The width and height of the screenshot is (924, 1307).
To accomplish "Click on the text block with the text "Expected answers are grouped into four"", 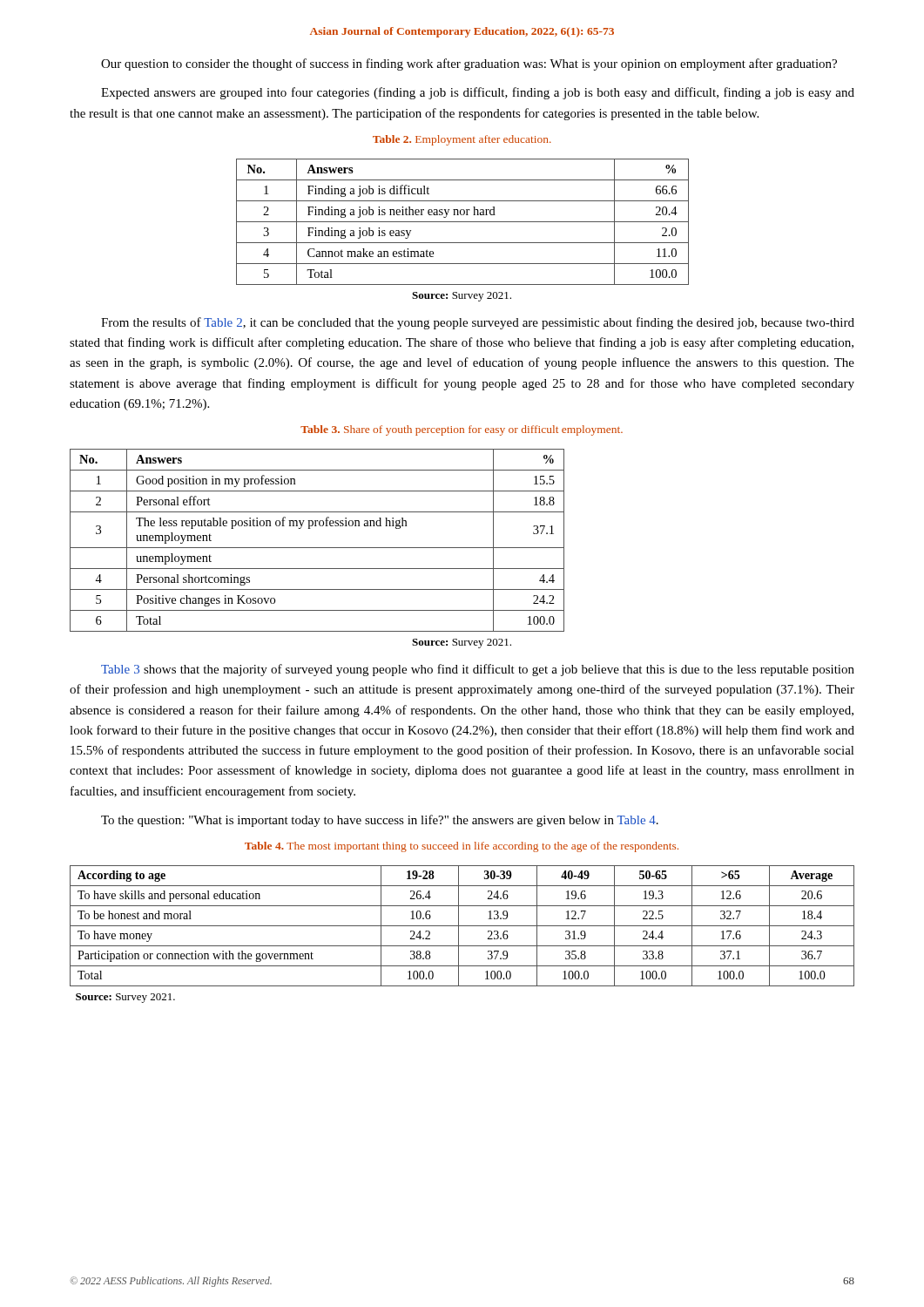I will (x=462, y=103).
